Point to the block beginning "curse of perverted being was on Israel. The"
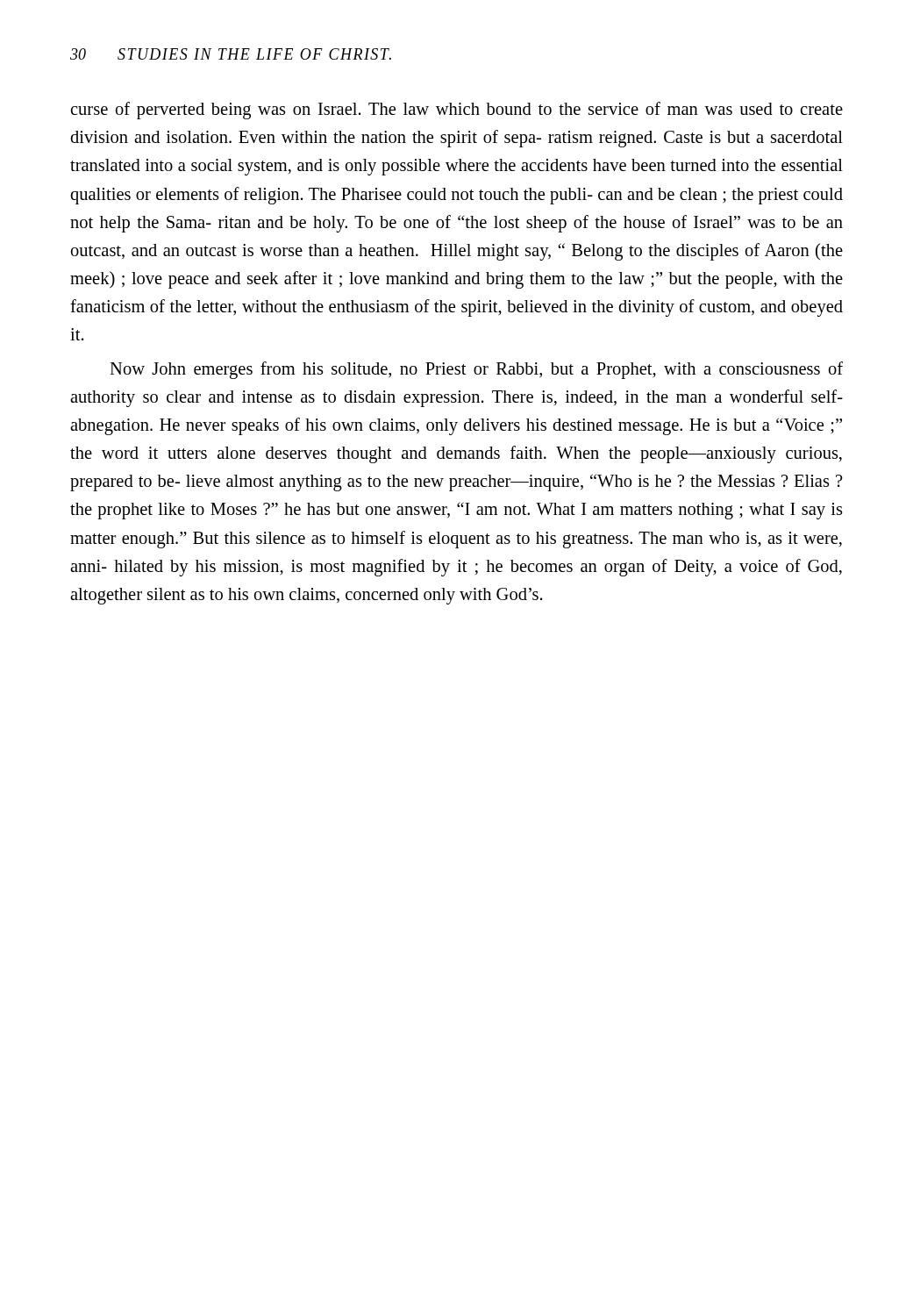The width and height of the screenshot is (913, 1316). (456, 222)
